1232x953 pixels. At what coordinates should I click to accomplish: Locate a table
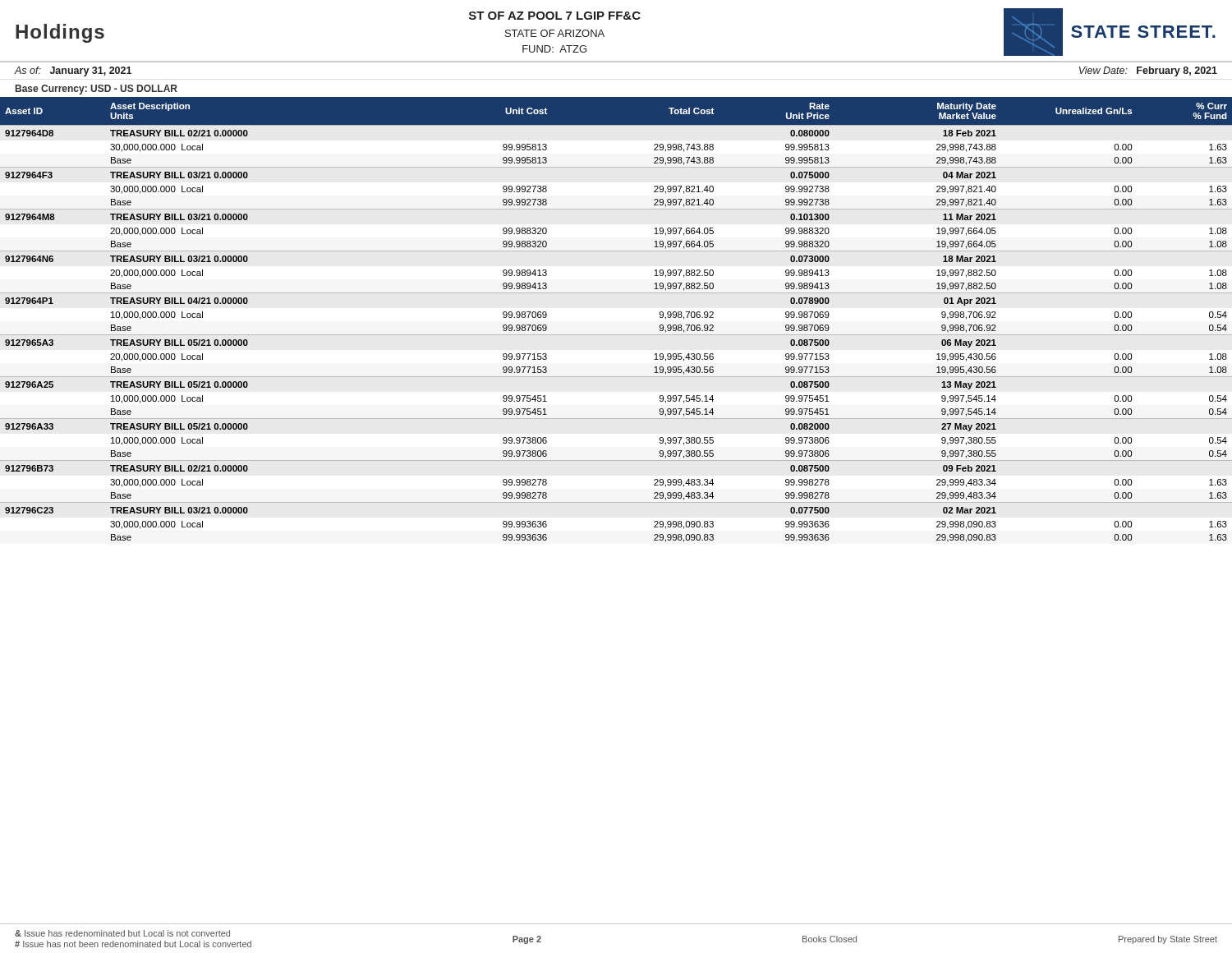(x=616, y=320)
